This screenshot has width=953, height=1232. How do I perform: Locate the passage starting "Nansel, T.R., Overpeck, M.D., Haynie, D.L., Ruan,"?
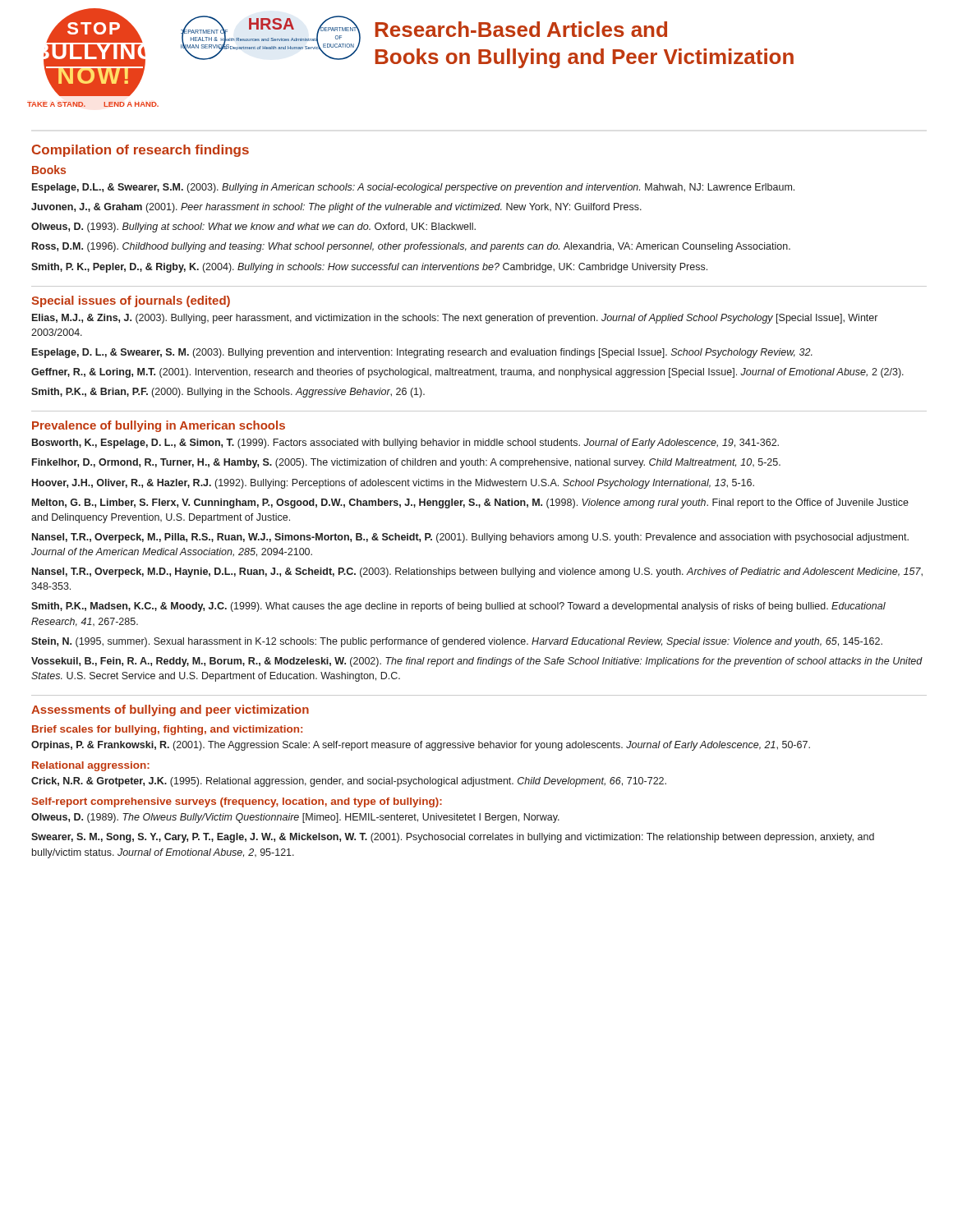coord(477,579)
